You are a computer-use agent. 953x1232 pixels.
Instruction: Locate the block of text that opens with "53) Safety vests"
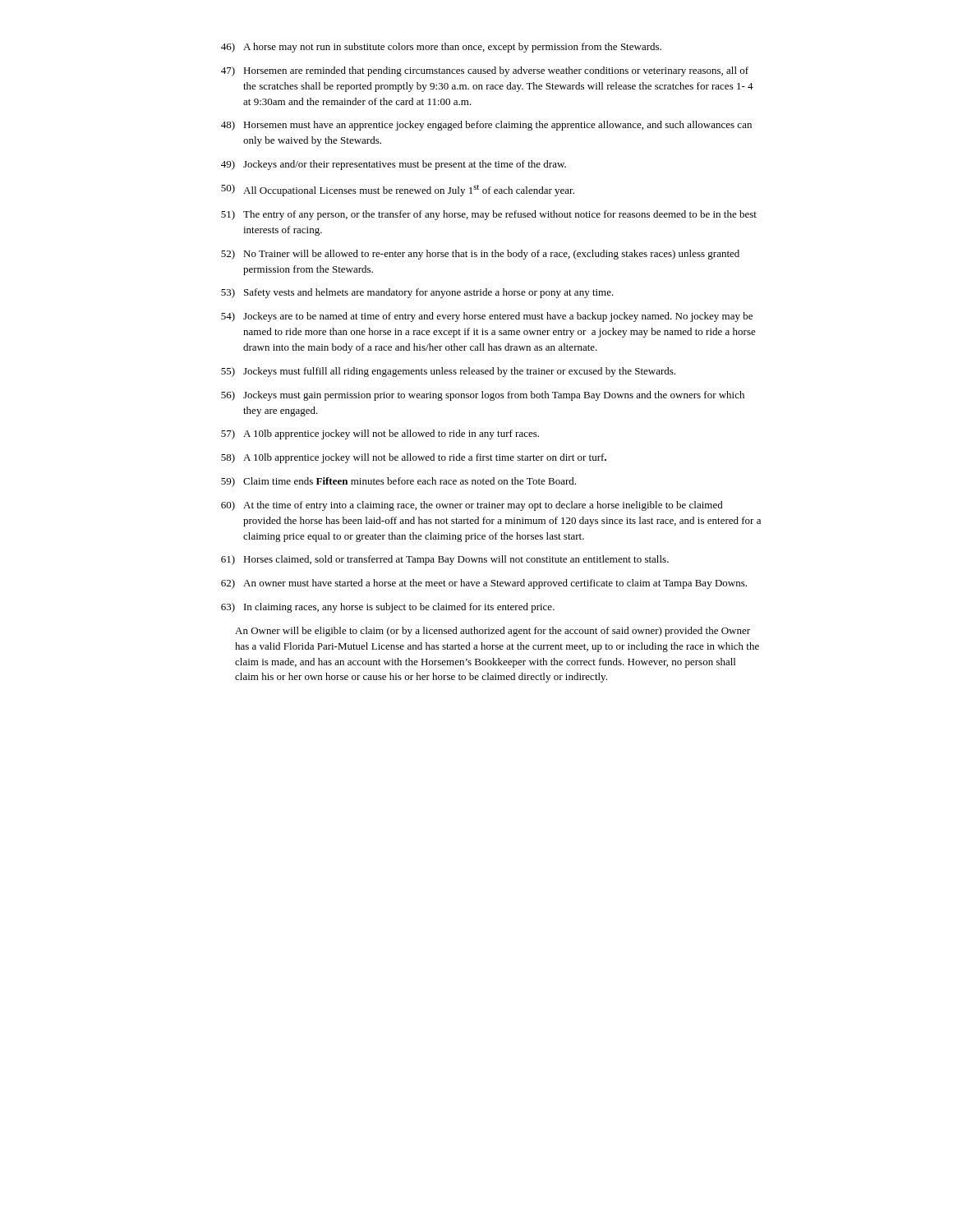click(483, 293)
